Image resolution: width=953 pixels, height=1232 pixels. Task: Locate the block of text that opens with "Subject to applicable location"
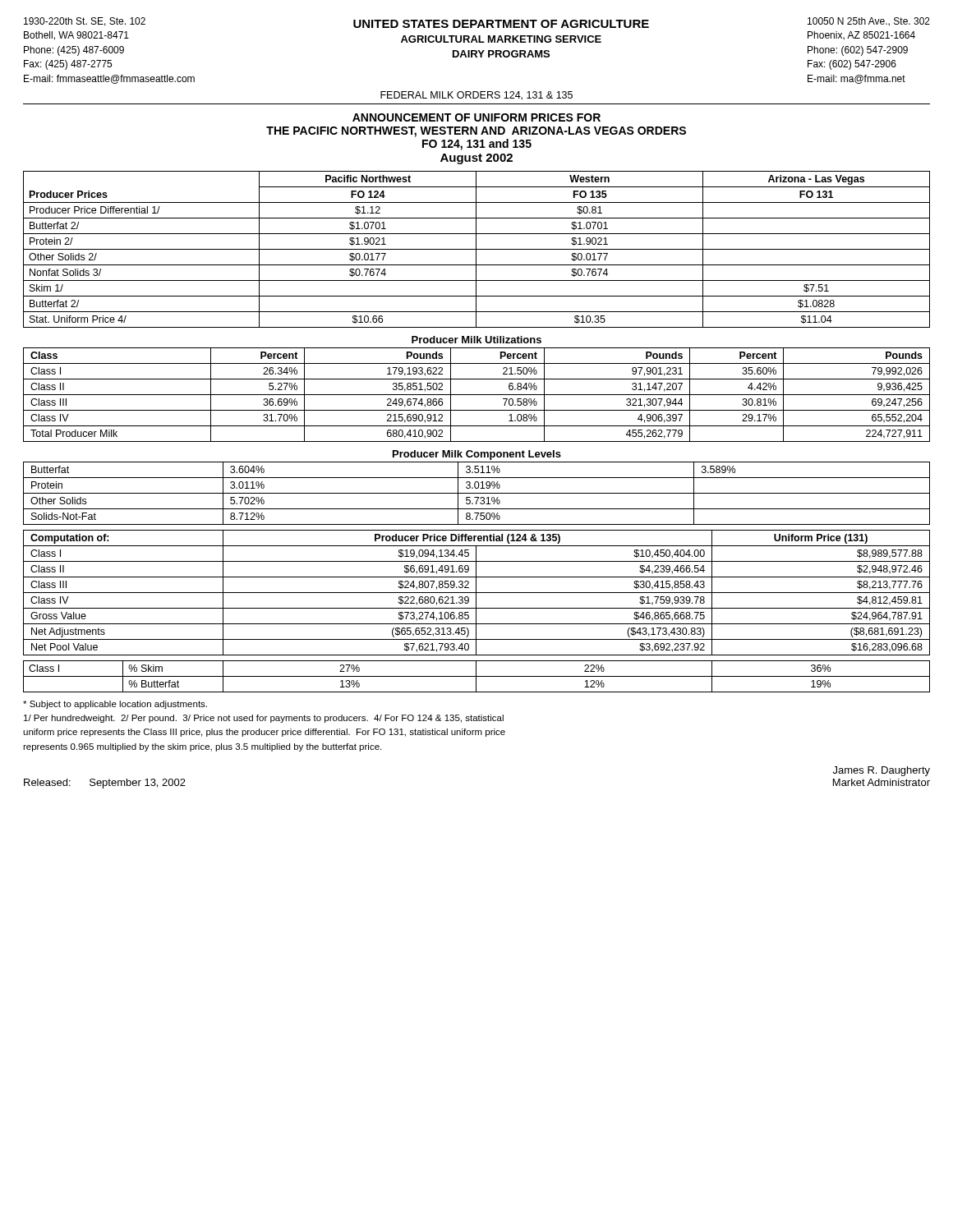pos(264,725)
